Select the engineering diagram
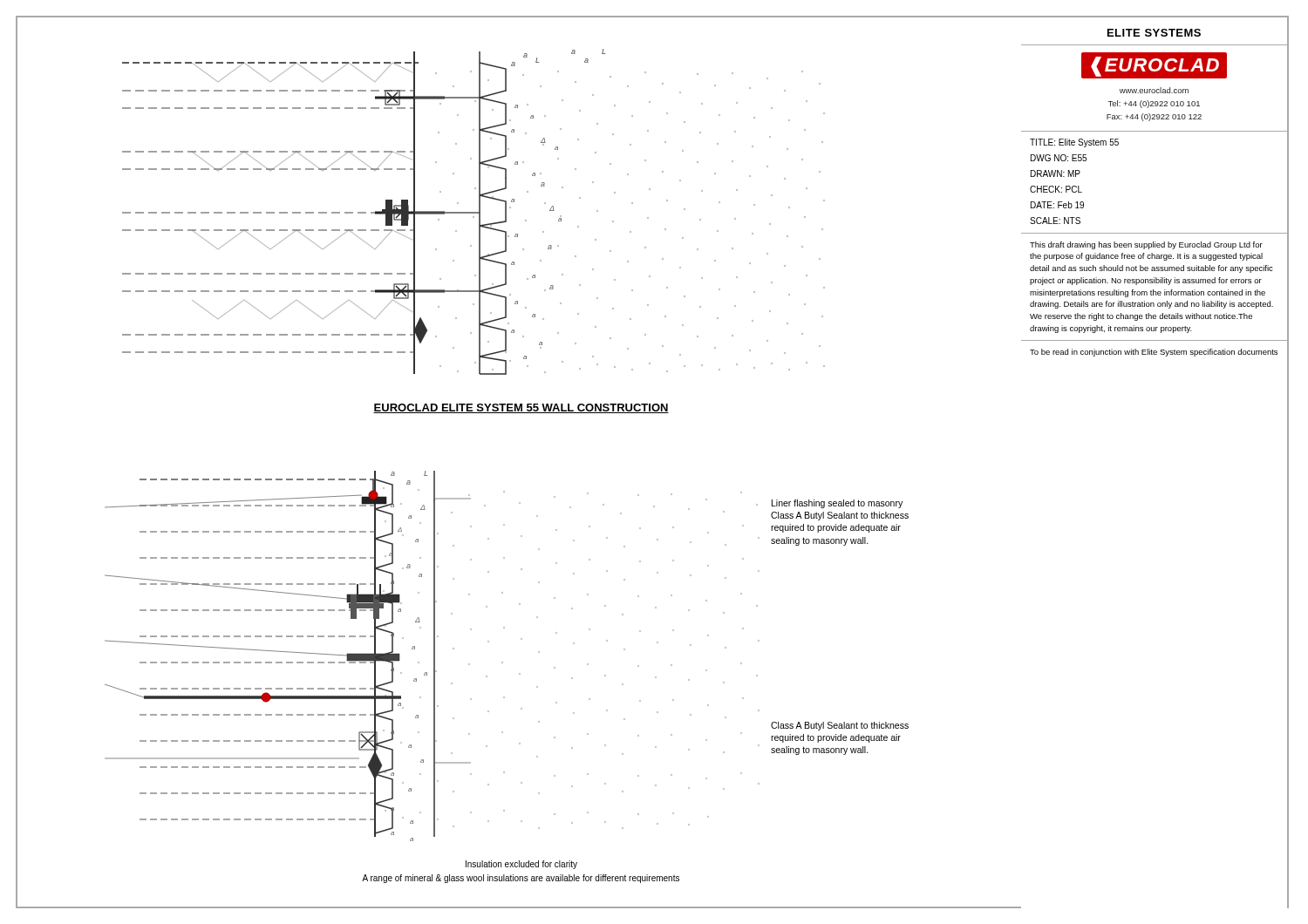This screenshot has height=924, width=1308. 475,654
